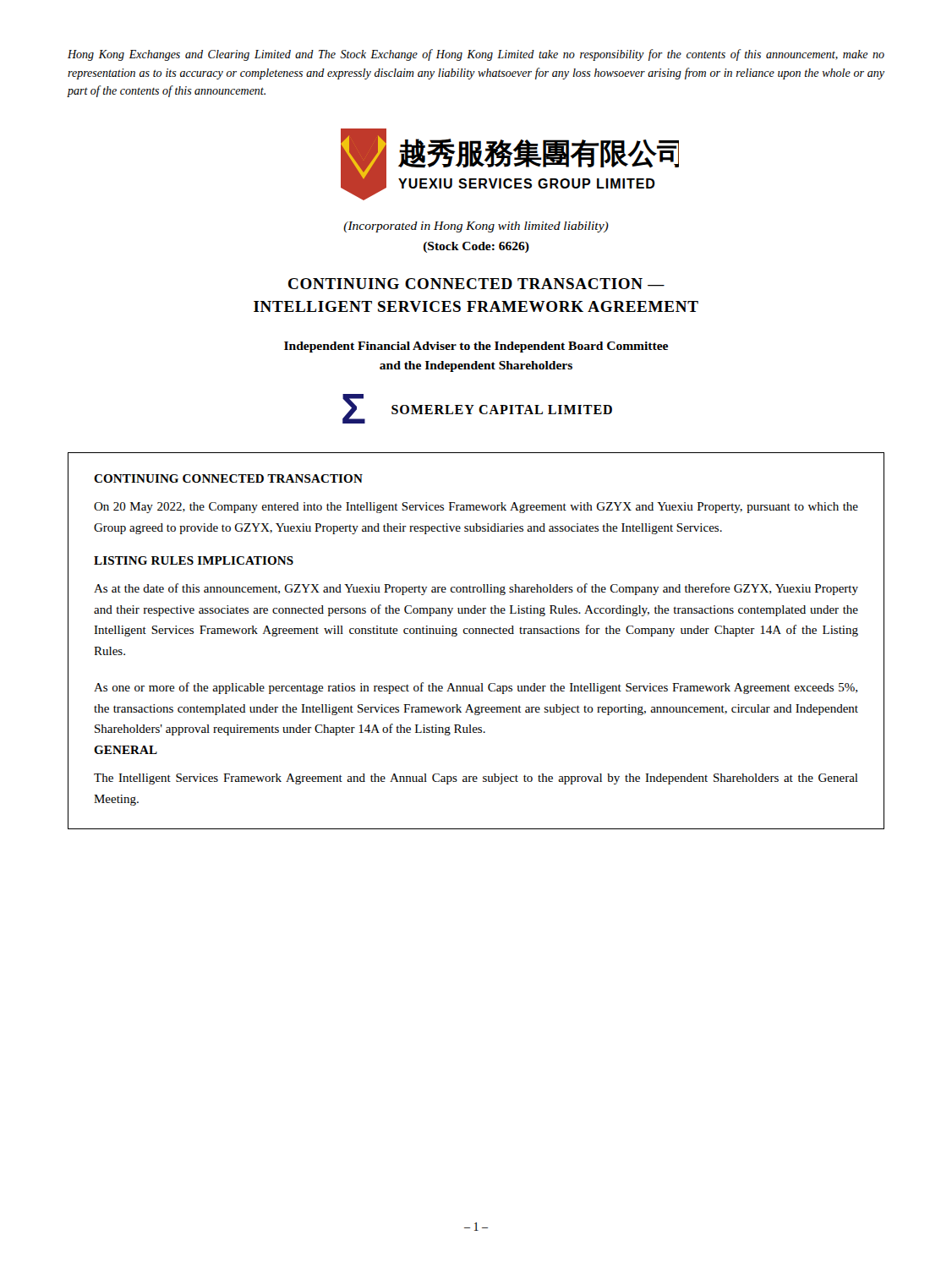The image size is (952, 1268).
Task: Locate the block of text that opens with "As at the date of"
Action: 476,620
